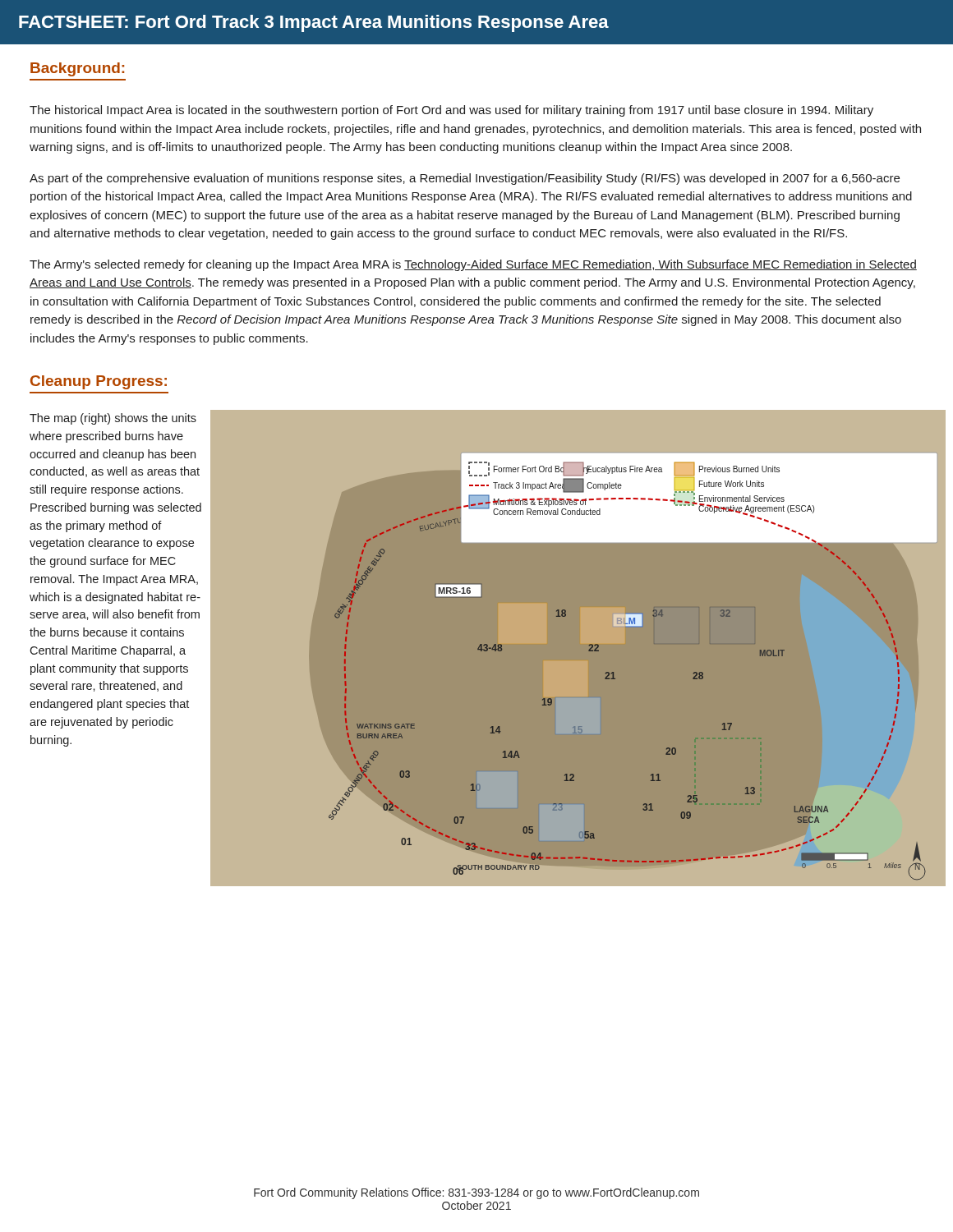Find the map
The width and height of the screenshot is (953, 1232).
(578, 648)
